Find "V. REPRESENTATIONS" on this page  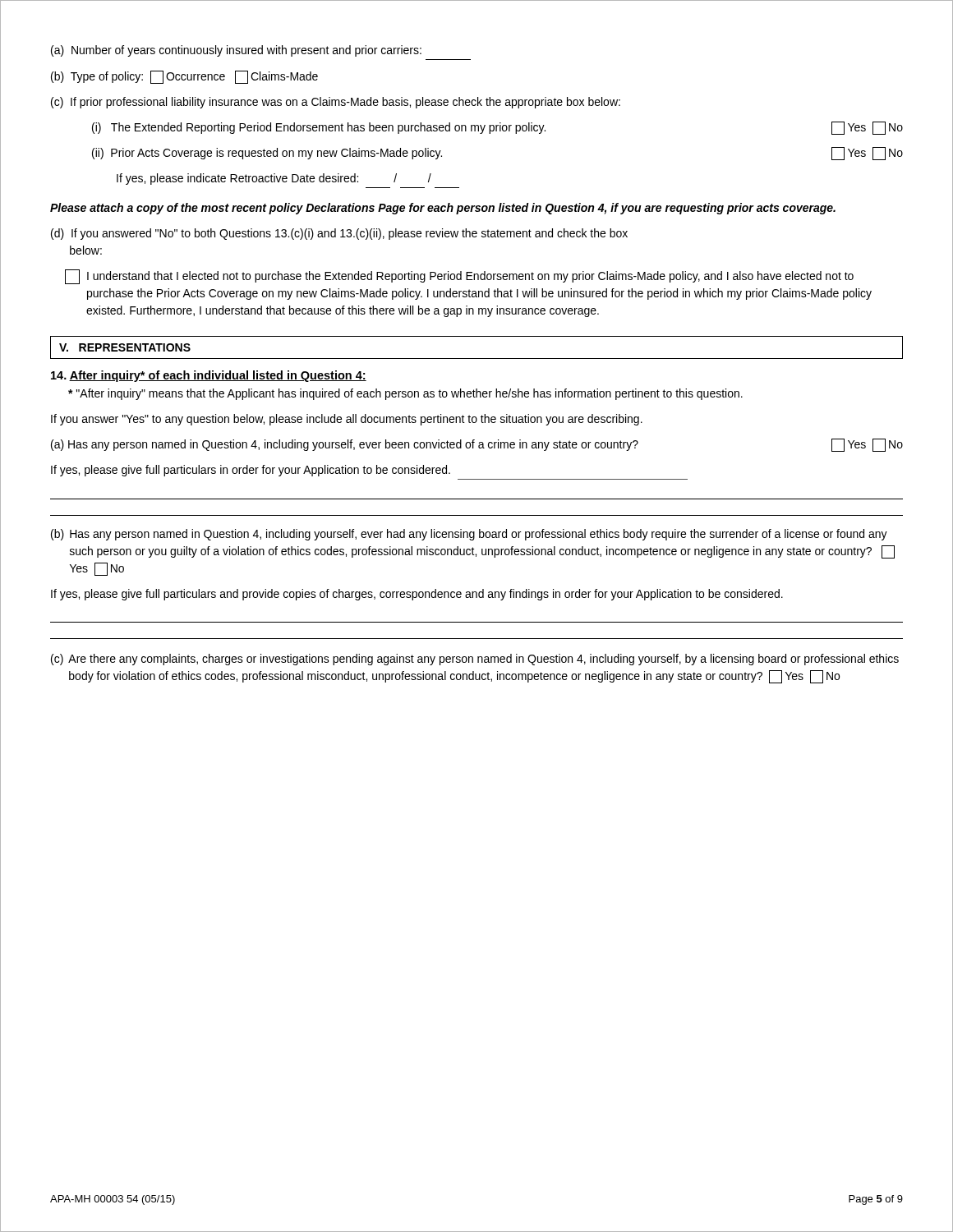125,347
